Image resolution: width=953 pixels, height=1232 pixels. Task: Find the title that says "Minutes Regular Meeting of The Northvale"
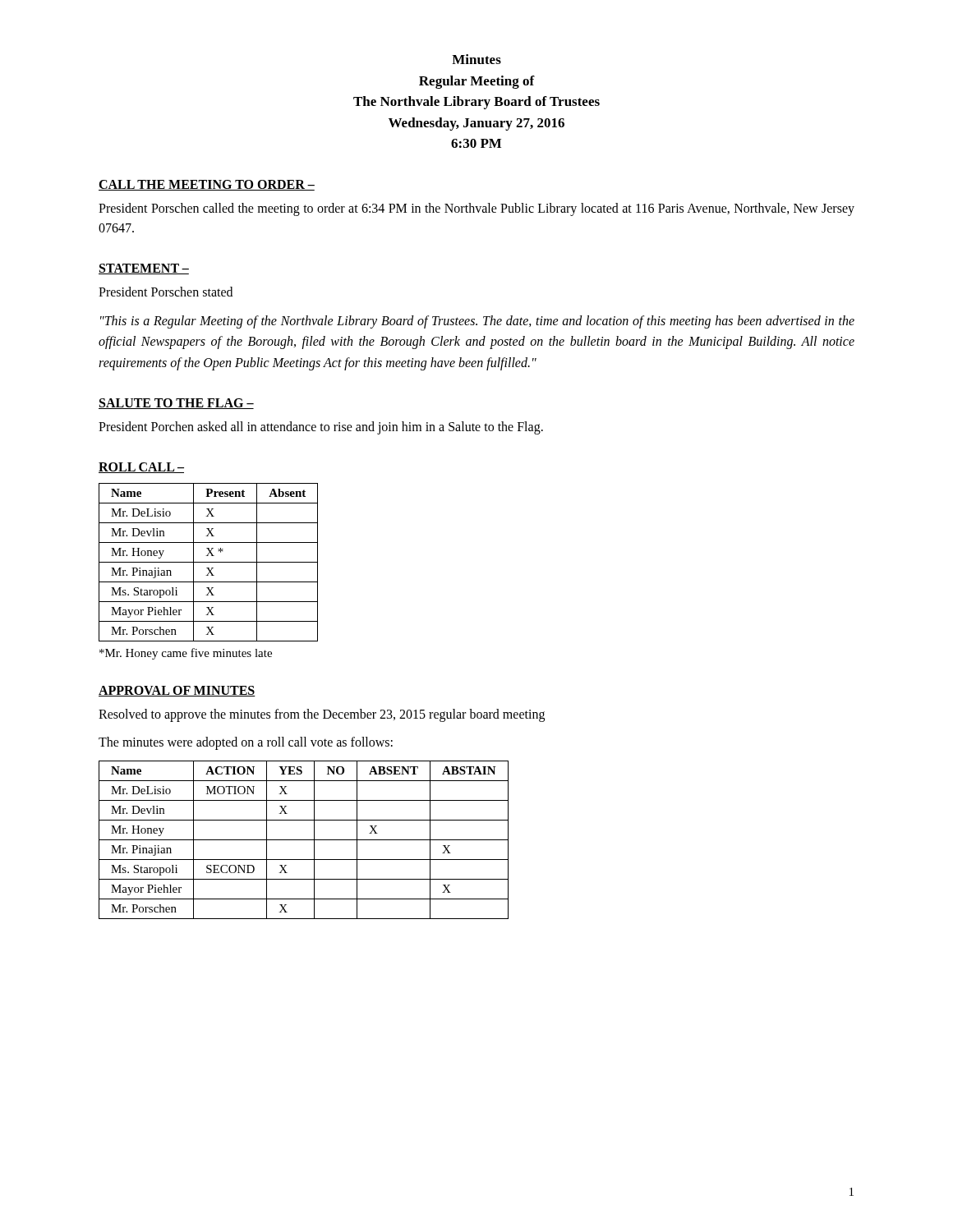click(476, 102)
